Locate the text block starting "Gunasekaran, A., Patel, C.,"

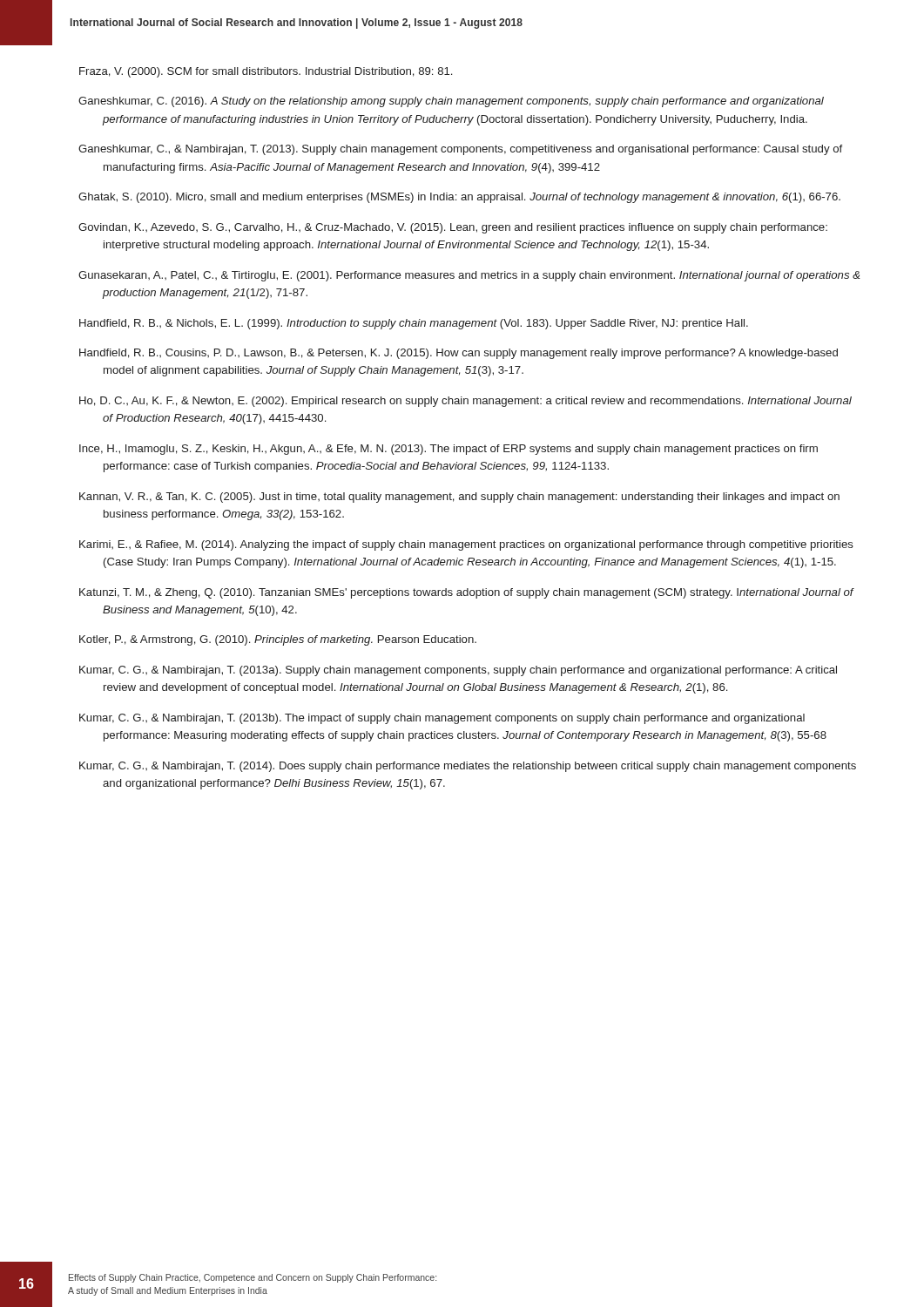click(469, 283)
